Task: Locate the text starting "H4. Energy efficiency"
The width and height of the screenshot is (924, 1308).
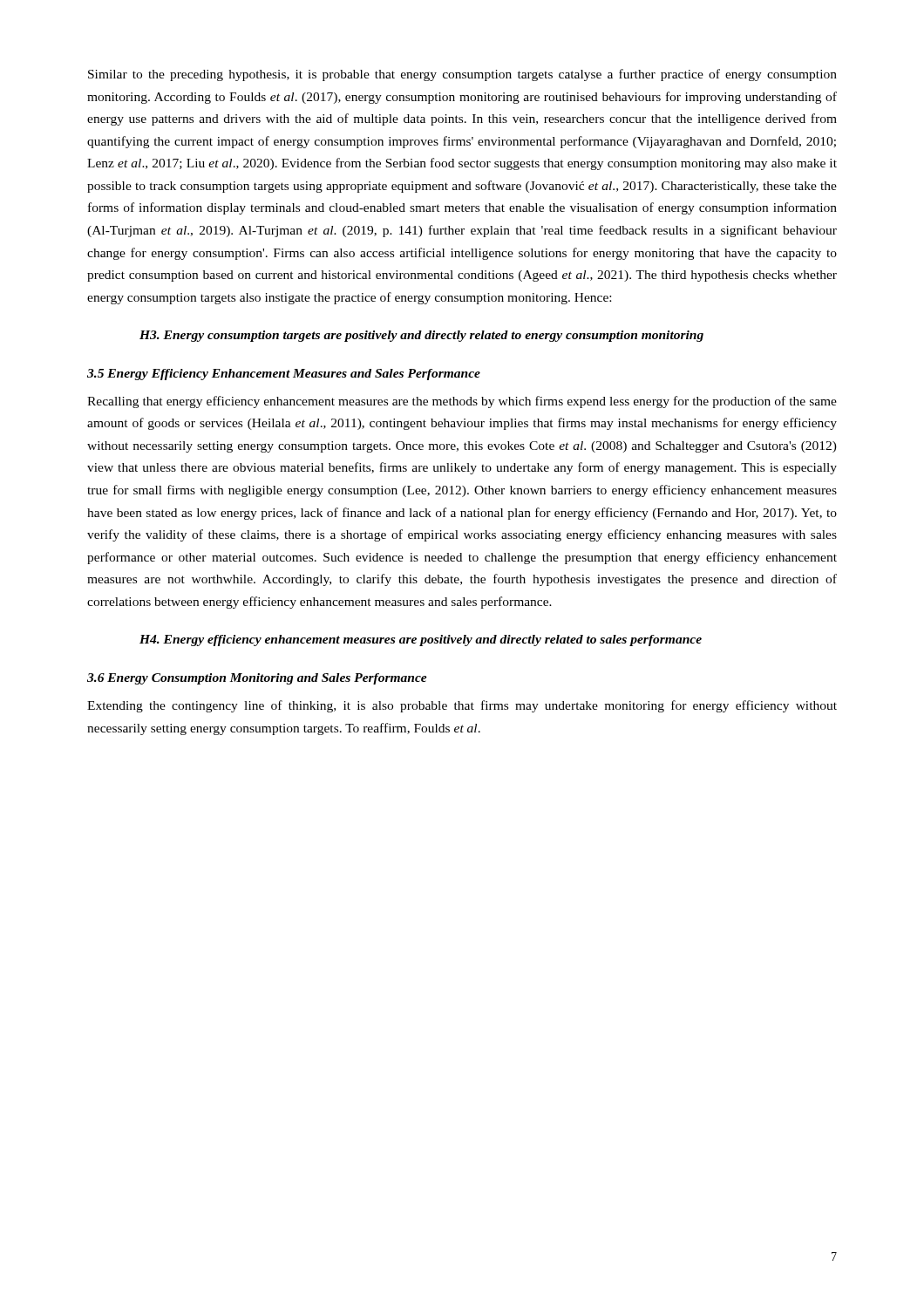Action: (462, 639)
